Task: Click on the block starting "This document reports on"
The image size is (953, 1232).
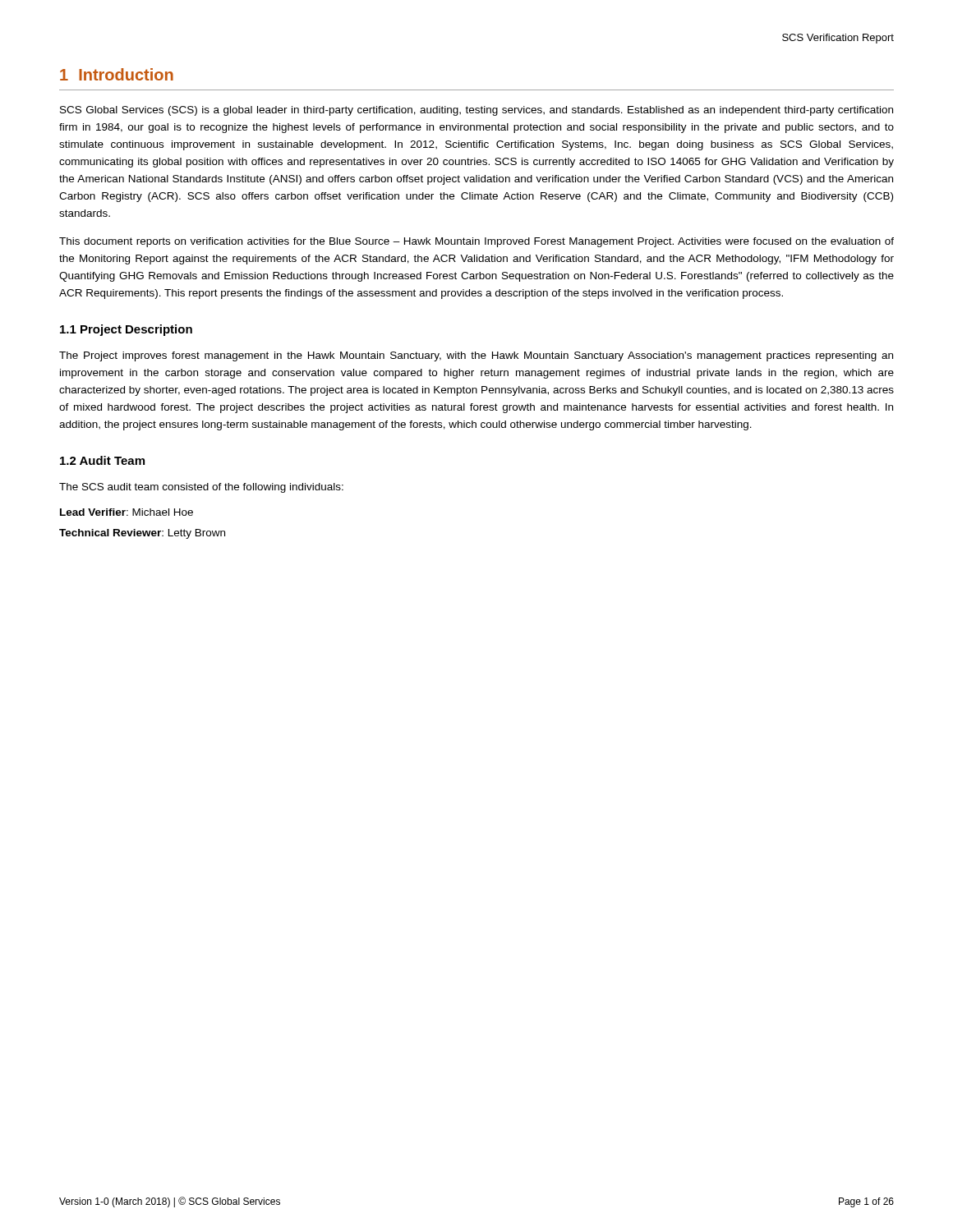Action: coord(476,267)
